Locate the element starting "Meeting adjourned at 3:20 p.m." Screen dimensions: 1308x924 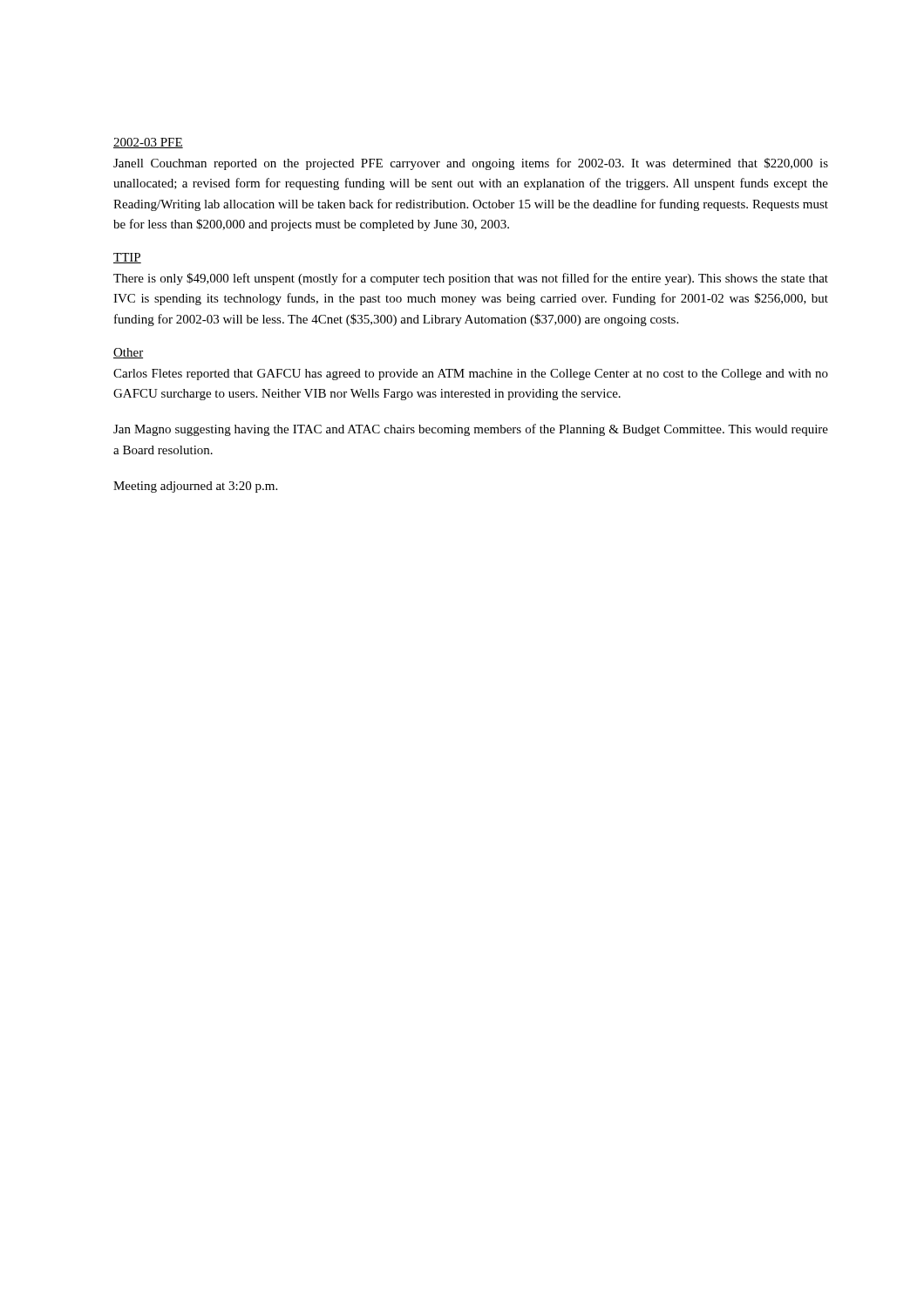point(196,485)
